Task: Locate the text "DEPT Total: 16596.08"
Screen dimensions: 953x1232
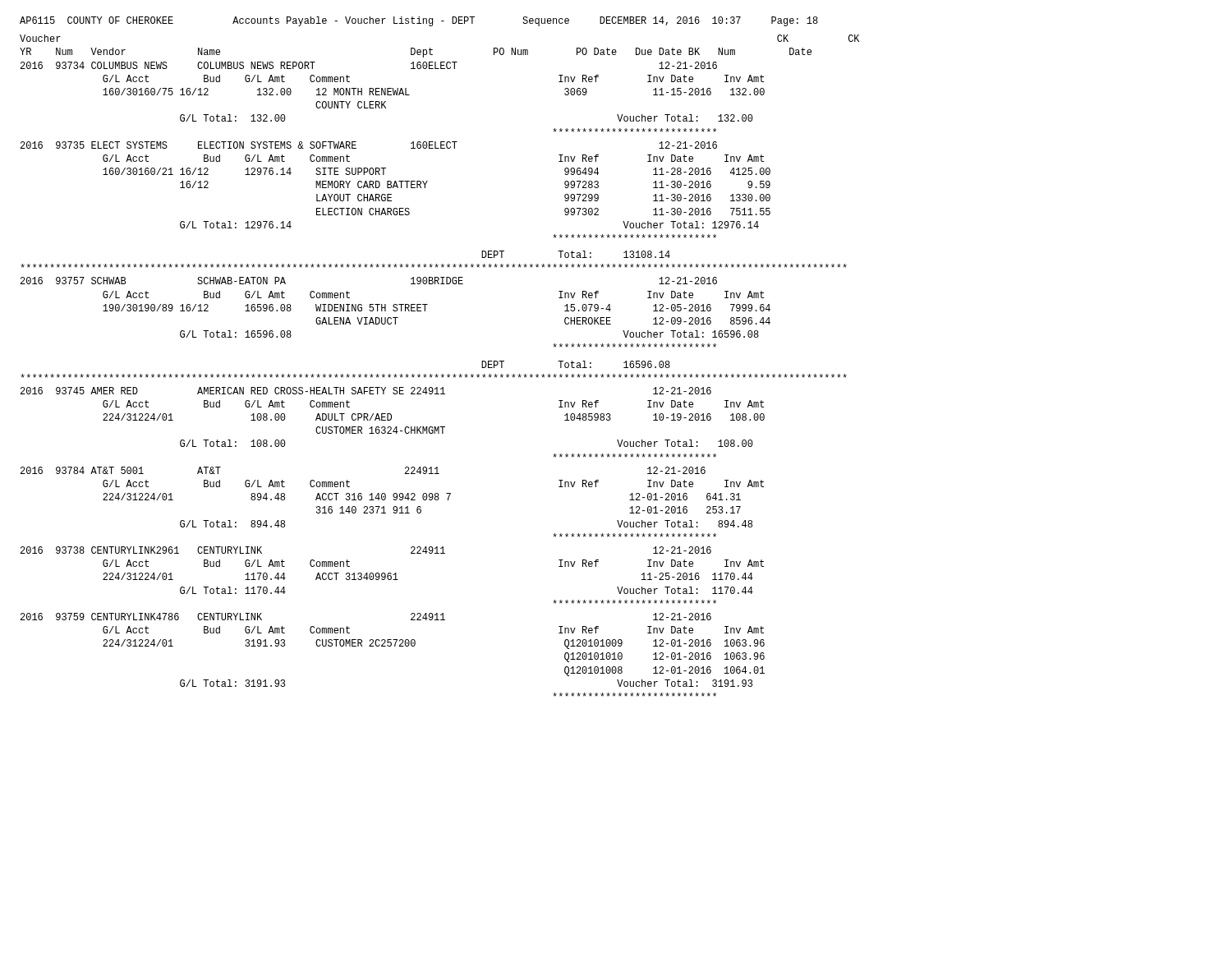Action: pyautogui.click(x=345, y=365)
